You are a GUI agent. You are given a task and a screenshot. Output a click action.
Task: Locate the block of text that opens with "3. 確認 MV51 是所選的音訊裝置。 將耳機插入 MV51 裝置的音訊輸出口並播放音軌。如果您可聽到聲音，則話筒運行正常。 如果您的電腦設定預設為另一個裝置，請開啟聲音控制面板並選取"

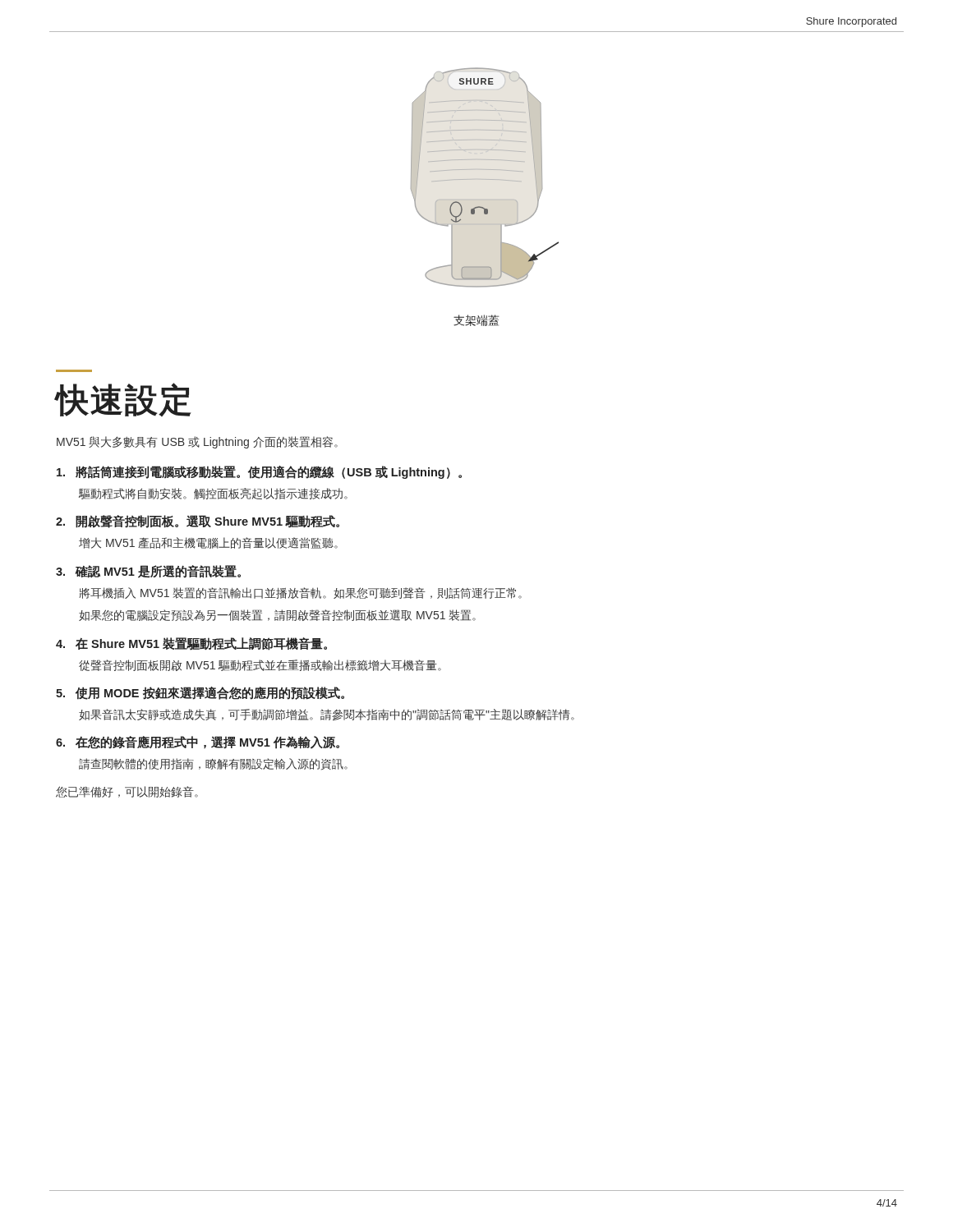476,594
